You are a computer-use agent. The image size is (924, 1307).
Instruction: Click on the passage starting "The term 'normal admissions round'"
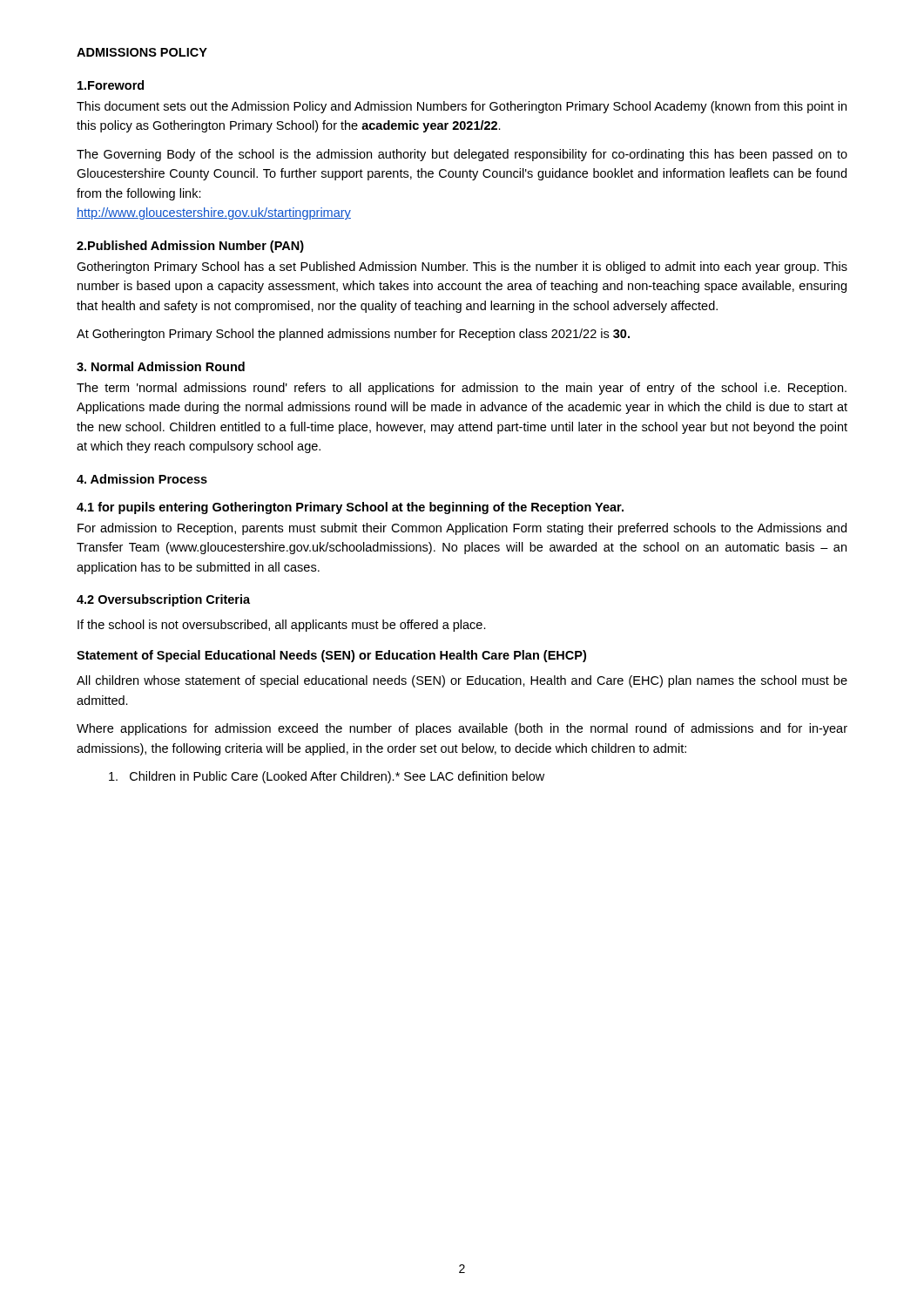coord(462,417)
